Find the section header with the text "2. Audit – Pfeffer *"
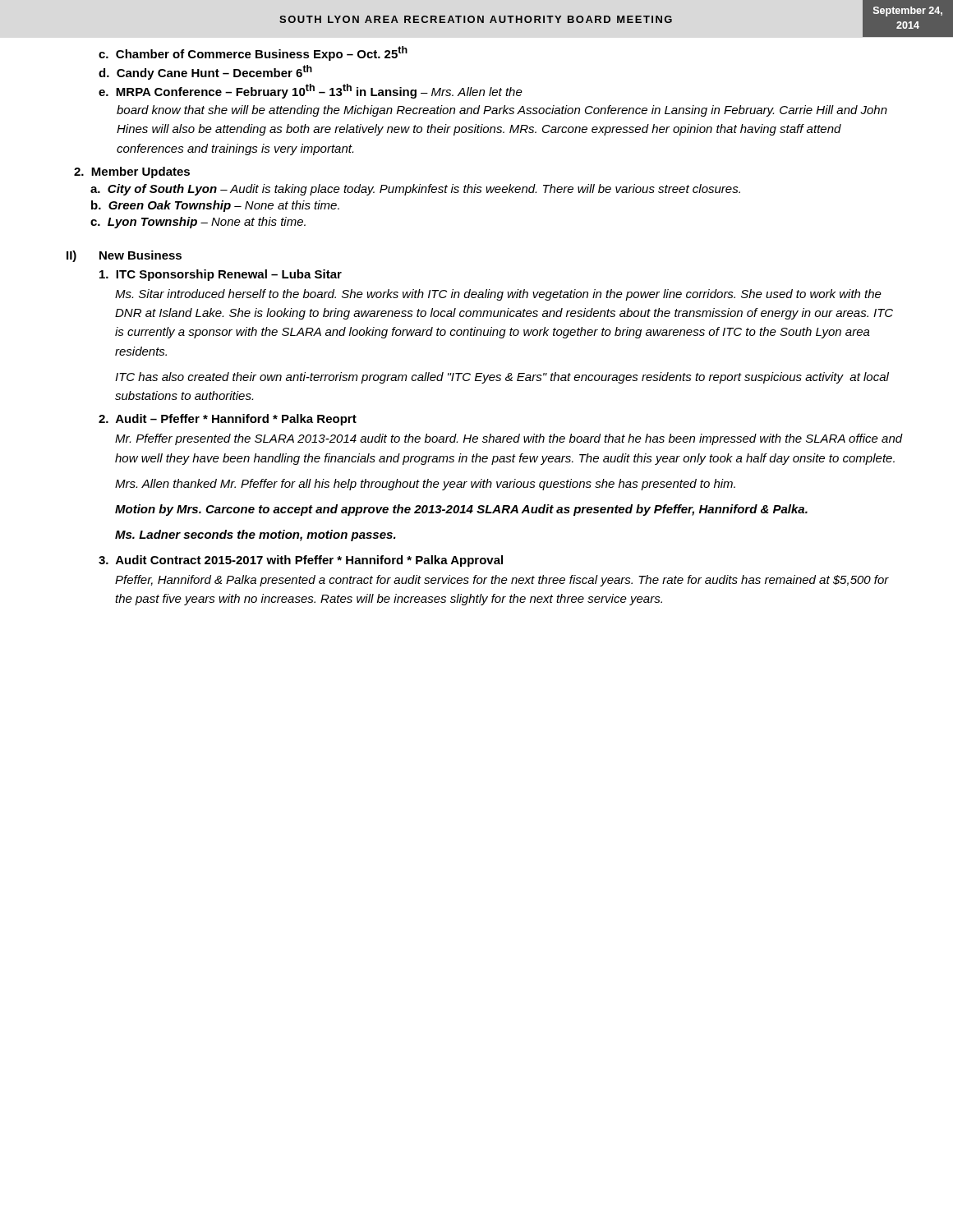953x1232 pixels. click(227, 419)
